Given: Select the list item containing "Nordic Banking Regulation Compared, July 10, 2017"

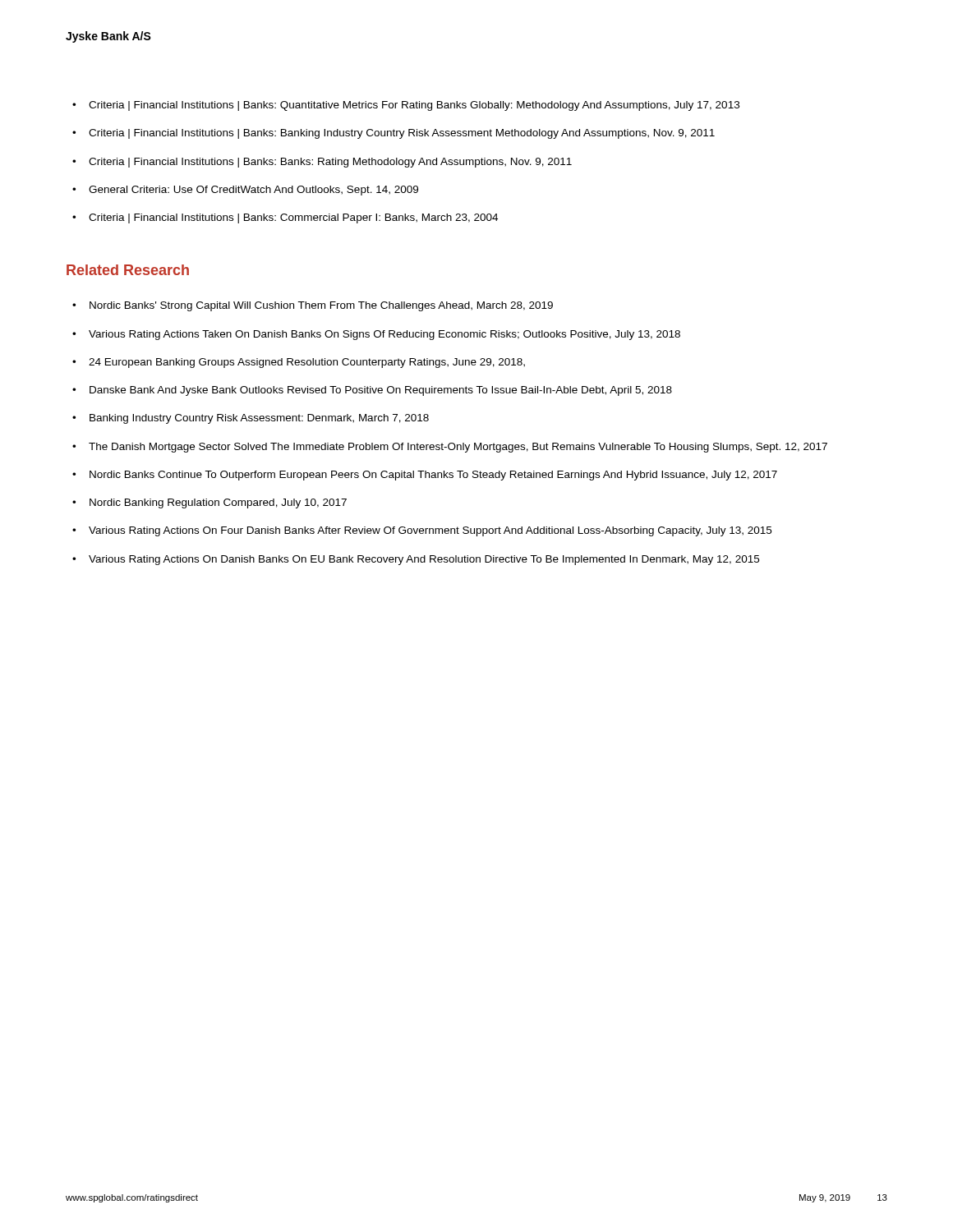Looking at the screenshot, I should (218, 502).
